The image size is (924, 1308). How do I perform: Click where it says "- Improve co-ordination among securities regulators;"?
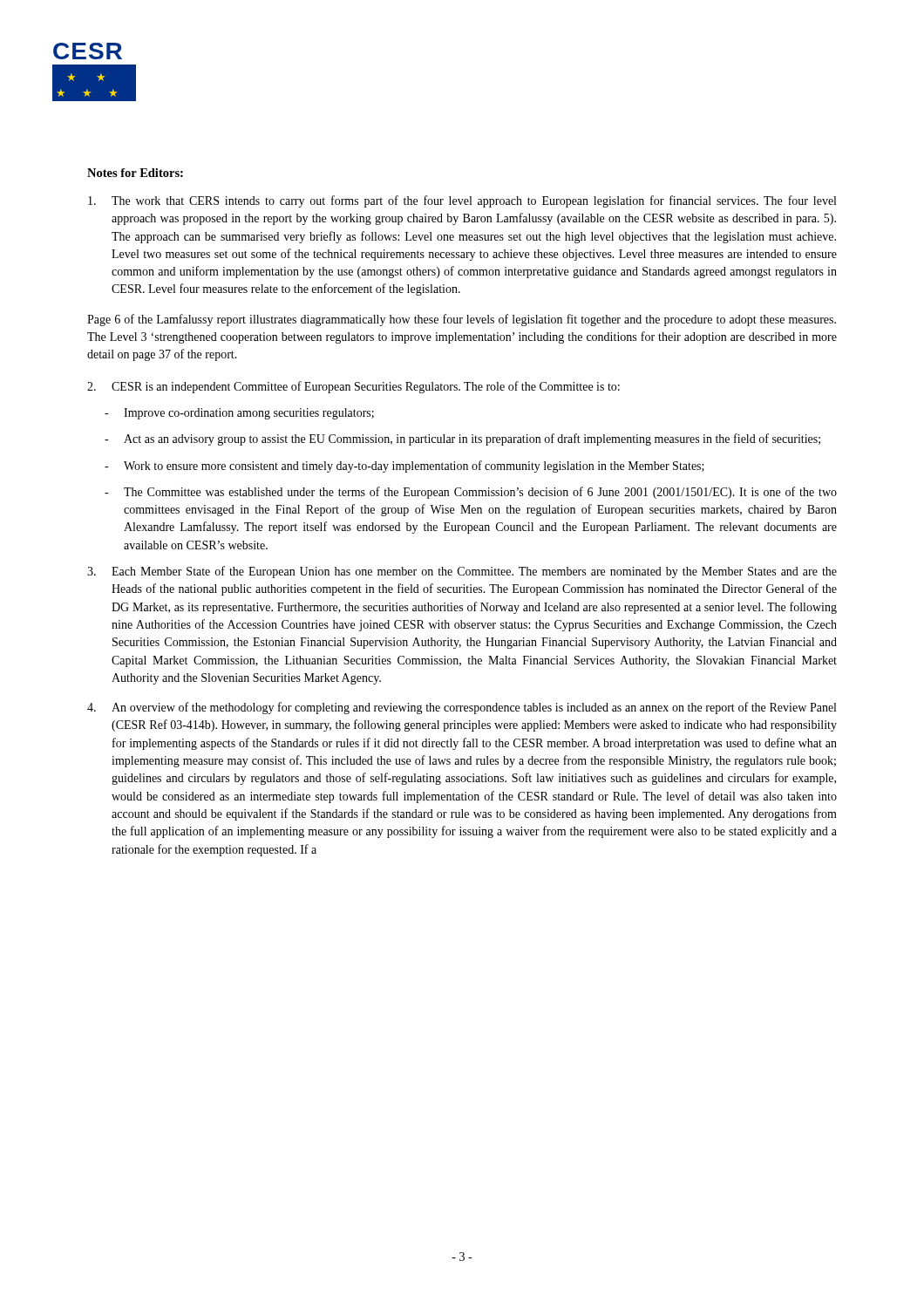[239, 414]
